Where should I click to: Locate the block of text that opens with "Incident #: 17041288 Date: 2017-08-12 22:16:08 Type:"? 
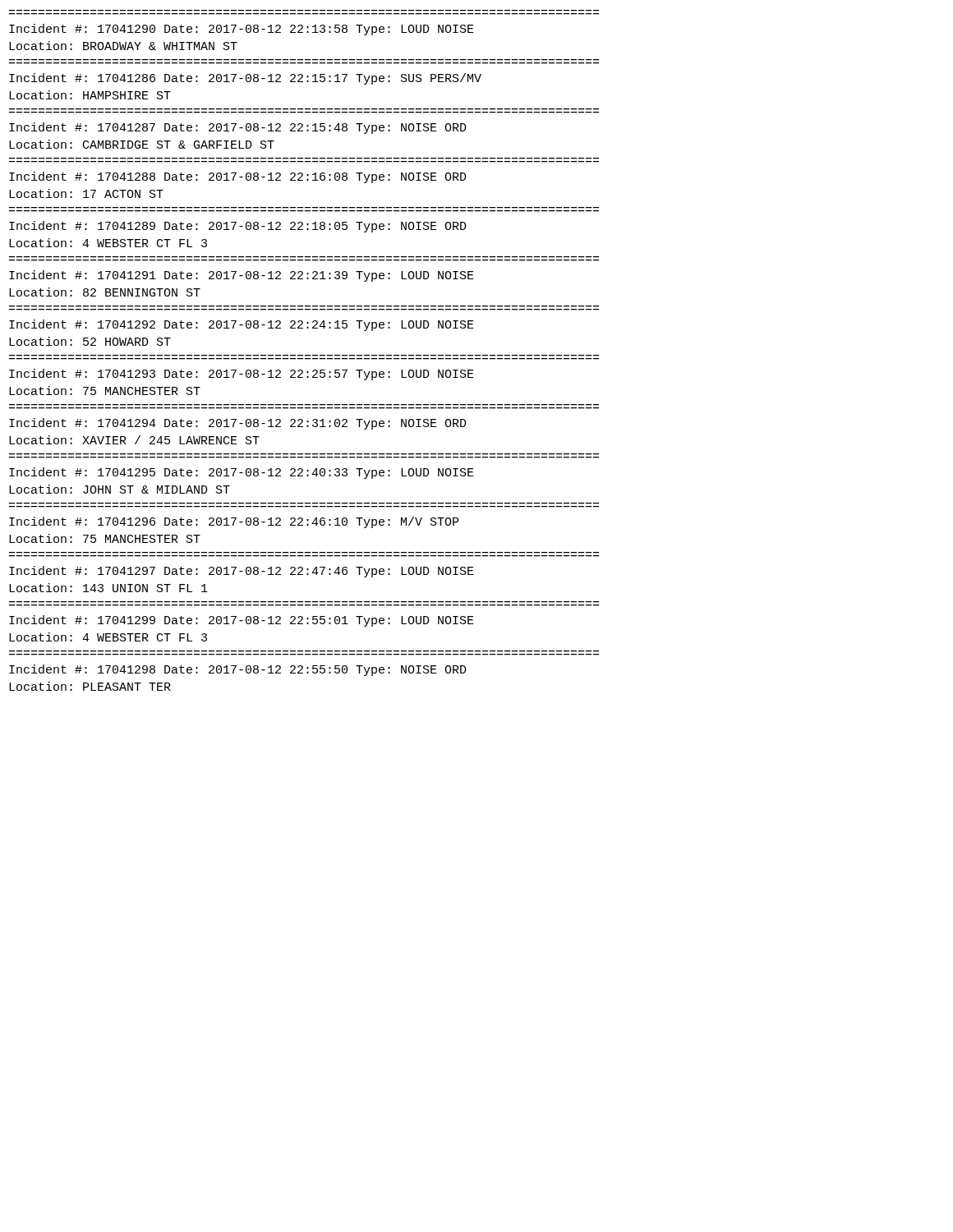coord(238,177)
